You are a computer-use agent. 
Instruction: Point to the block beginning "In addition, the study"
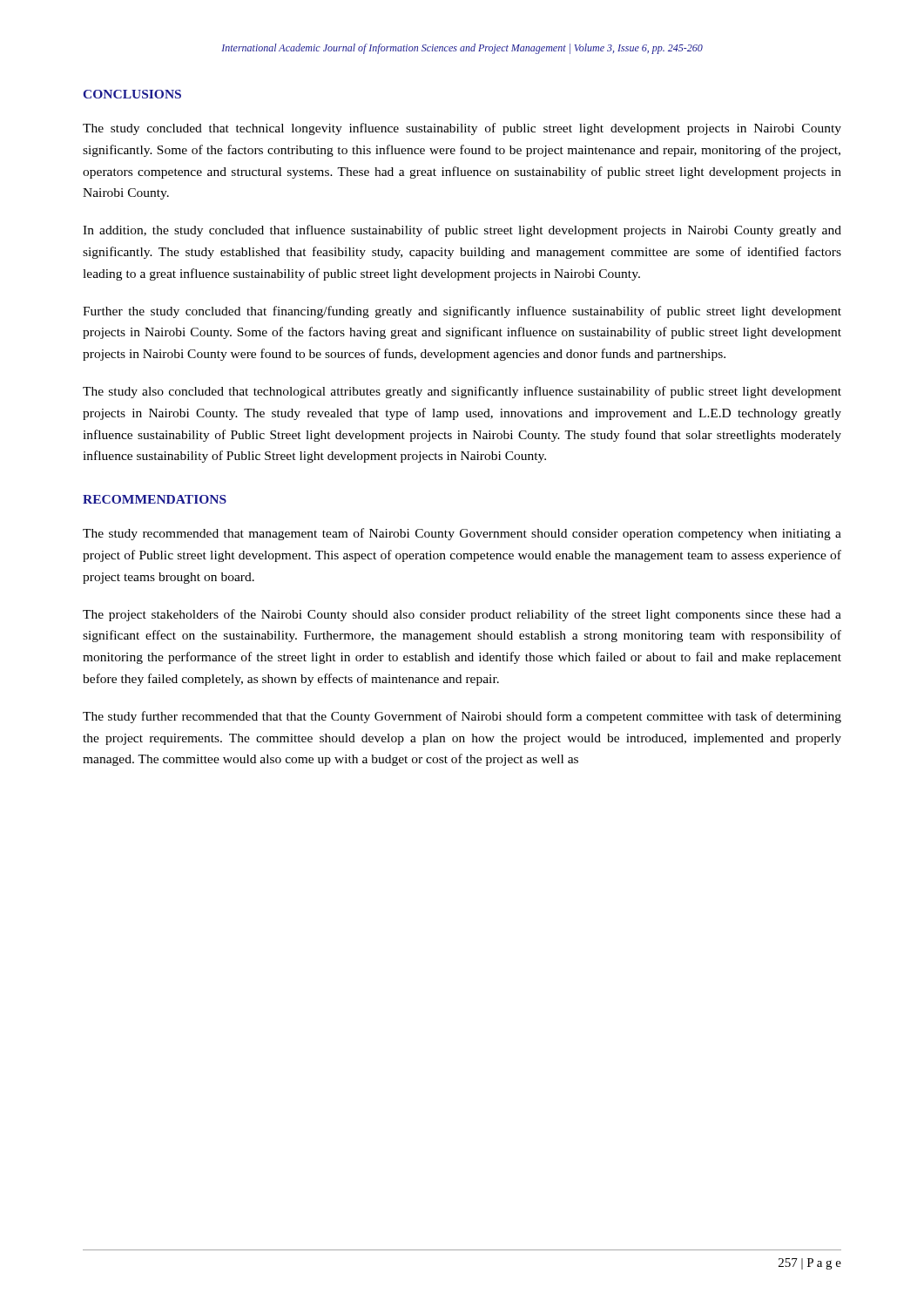[462, 251]
